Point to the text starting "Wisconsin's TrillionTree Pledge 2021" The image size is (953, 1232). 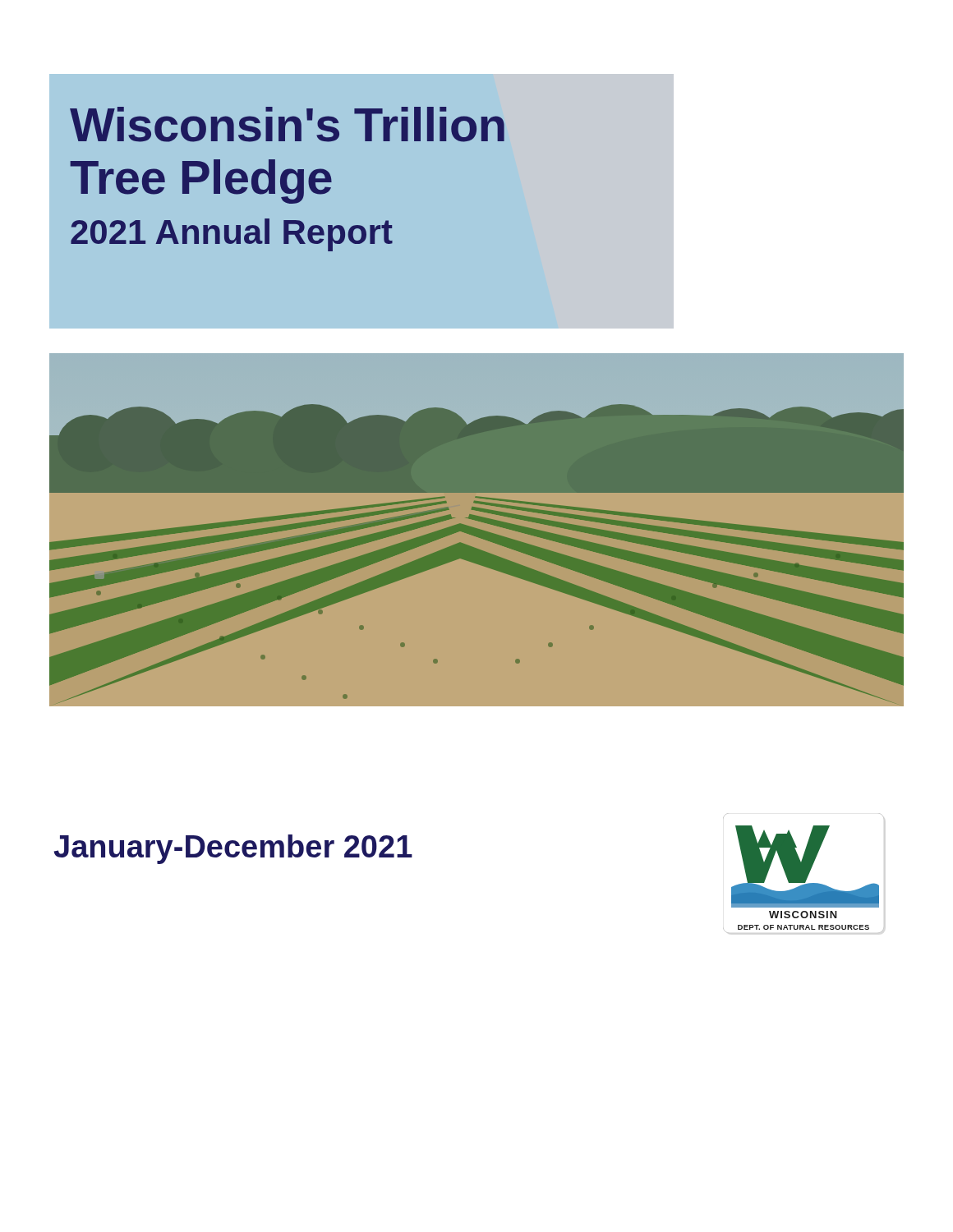pos(300,175)
